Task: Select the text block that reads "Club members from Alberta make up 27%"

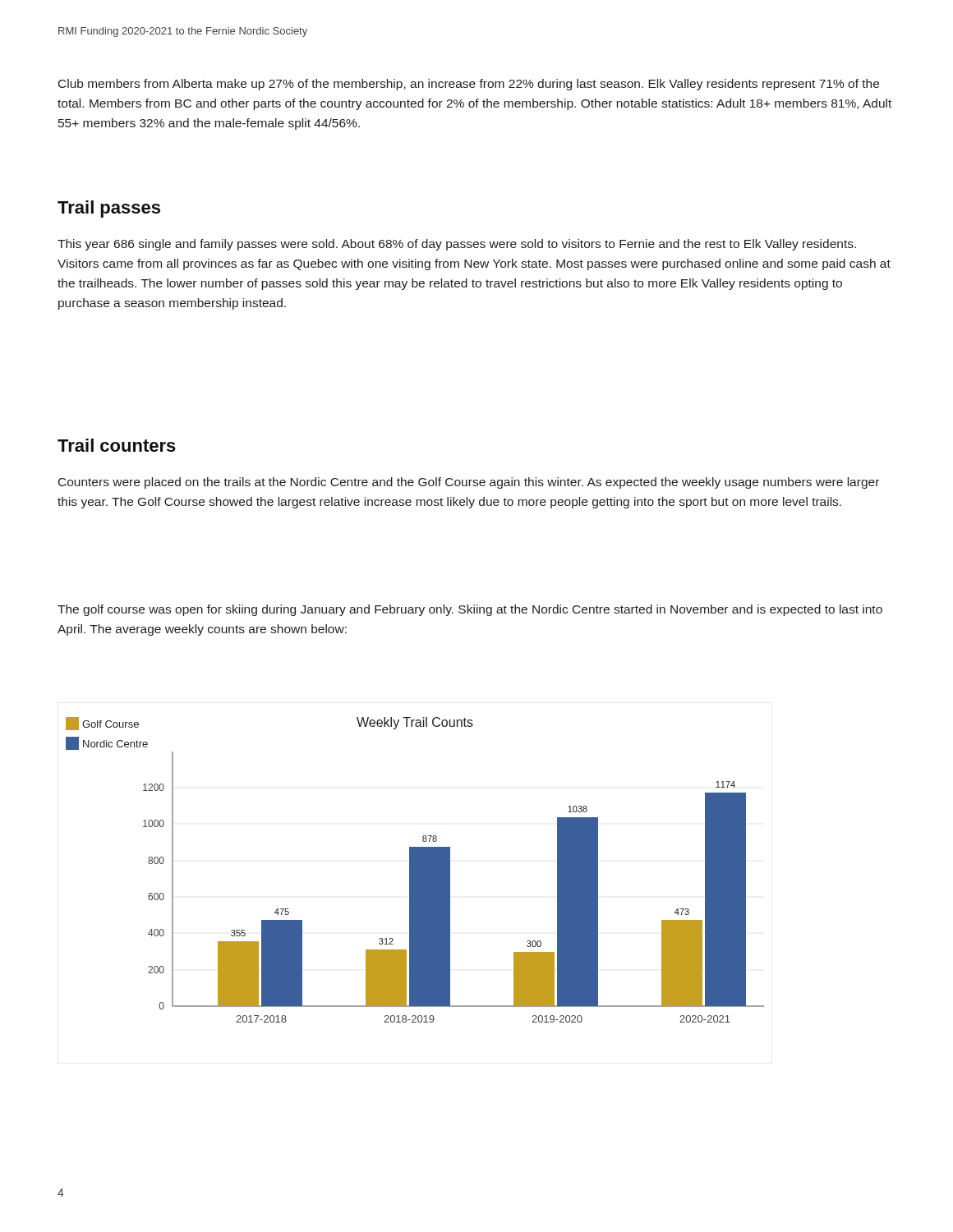Action: pyautogui.click(x=475, y=103)
